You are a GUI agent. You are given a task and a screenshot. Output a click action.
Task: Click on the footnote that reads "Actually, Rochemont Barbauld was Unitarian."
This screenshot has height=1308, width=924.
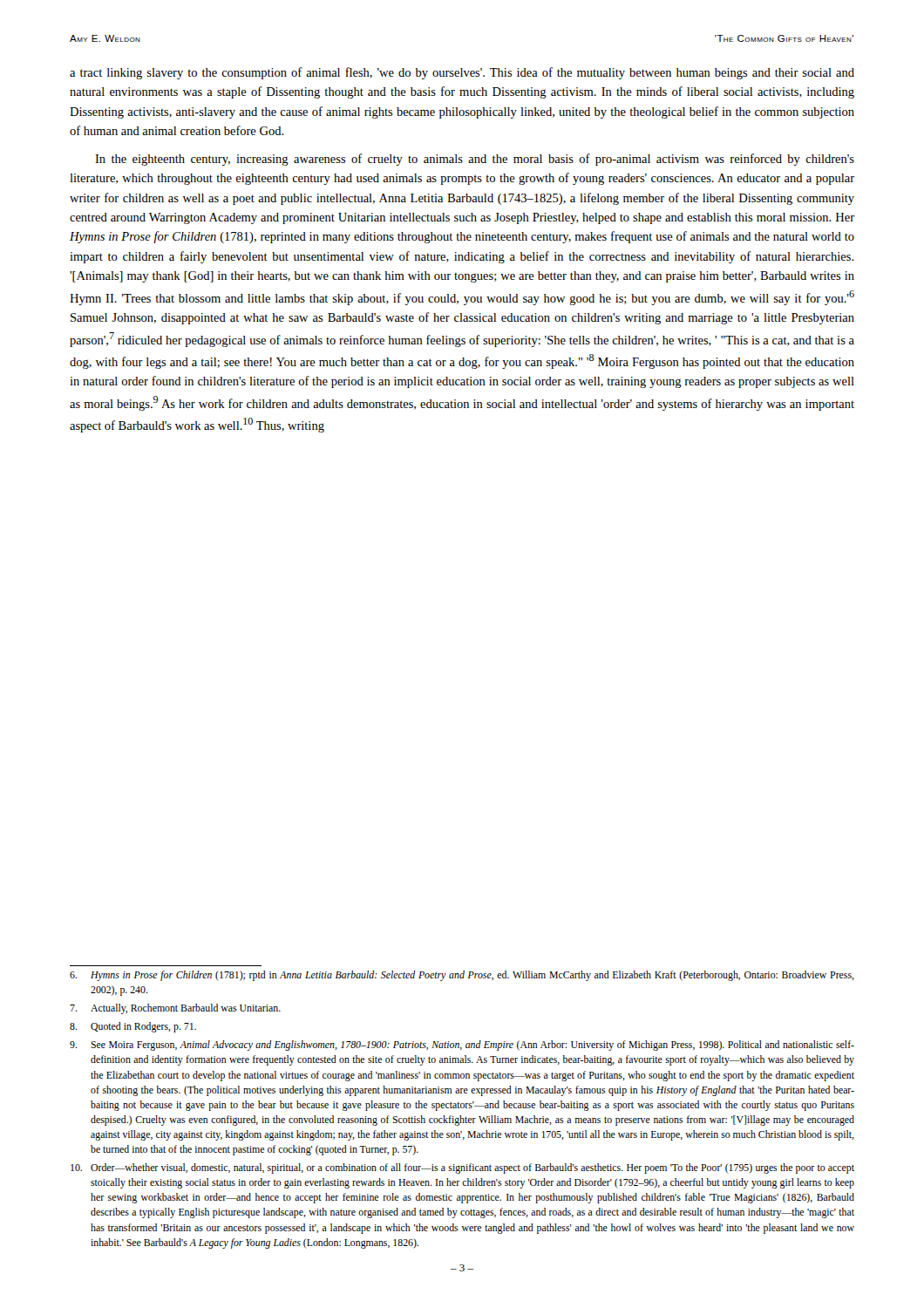175,1009
